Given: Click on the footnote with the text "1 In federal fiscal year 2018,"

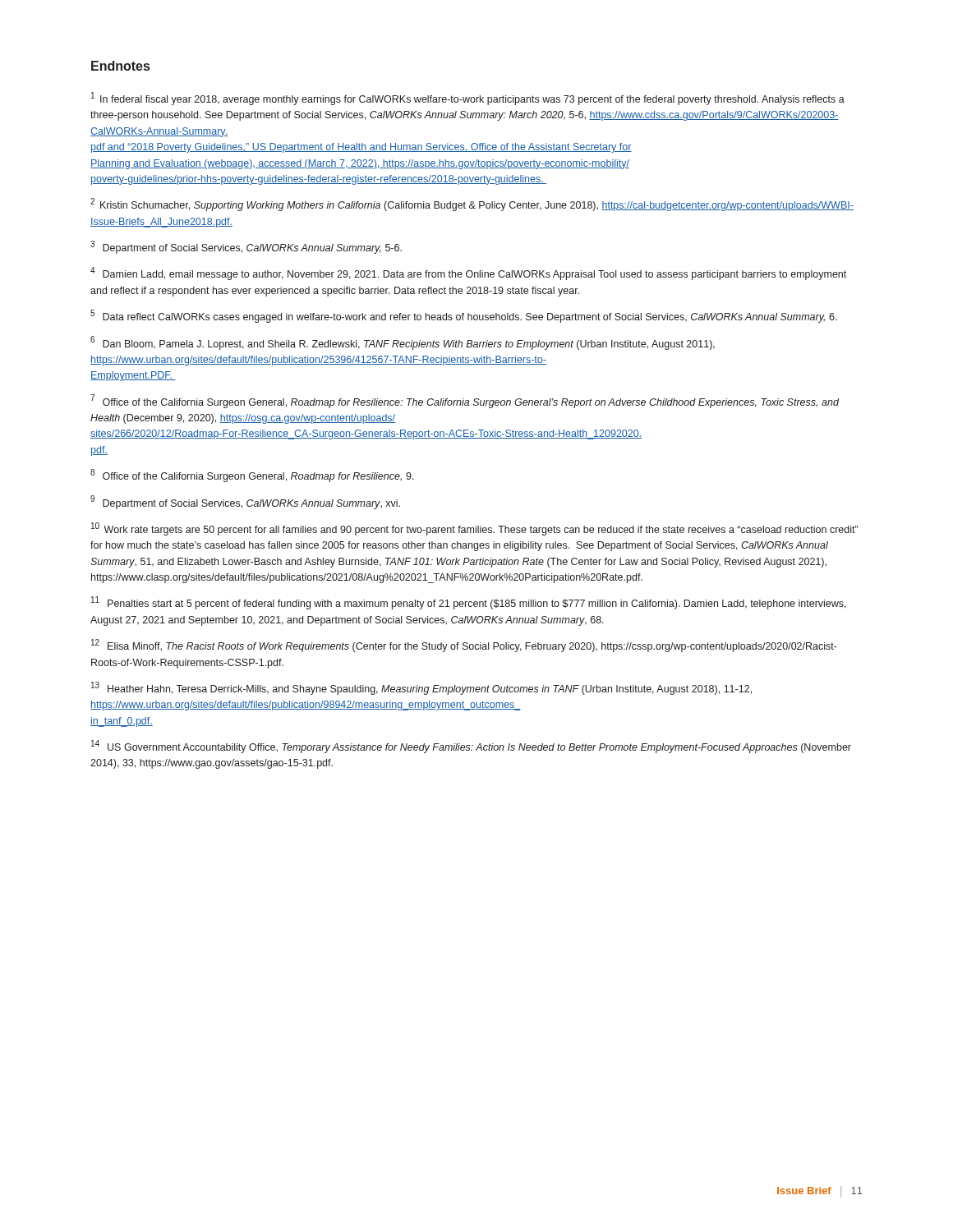Looking at the screenshot, I should 467,138.
